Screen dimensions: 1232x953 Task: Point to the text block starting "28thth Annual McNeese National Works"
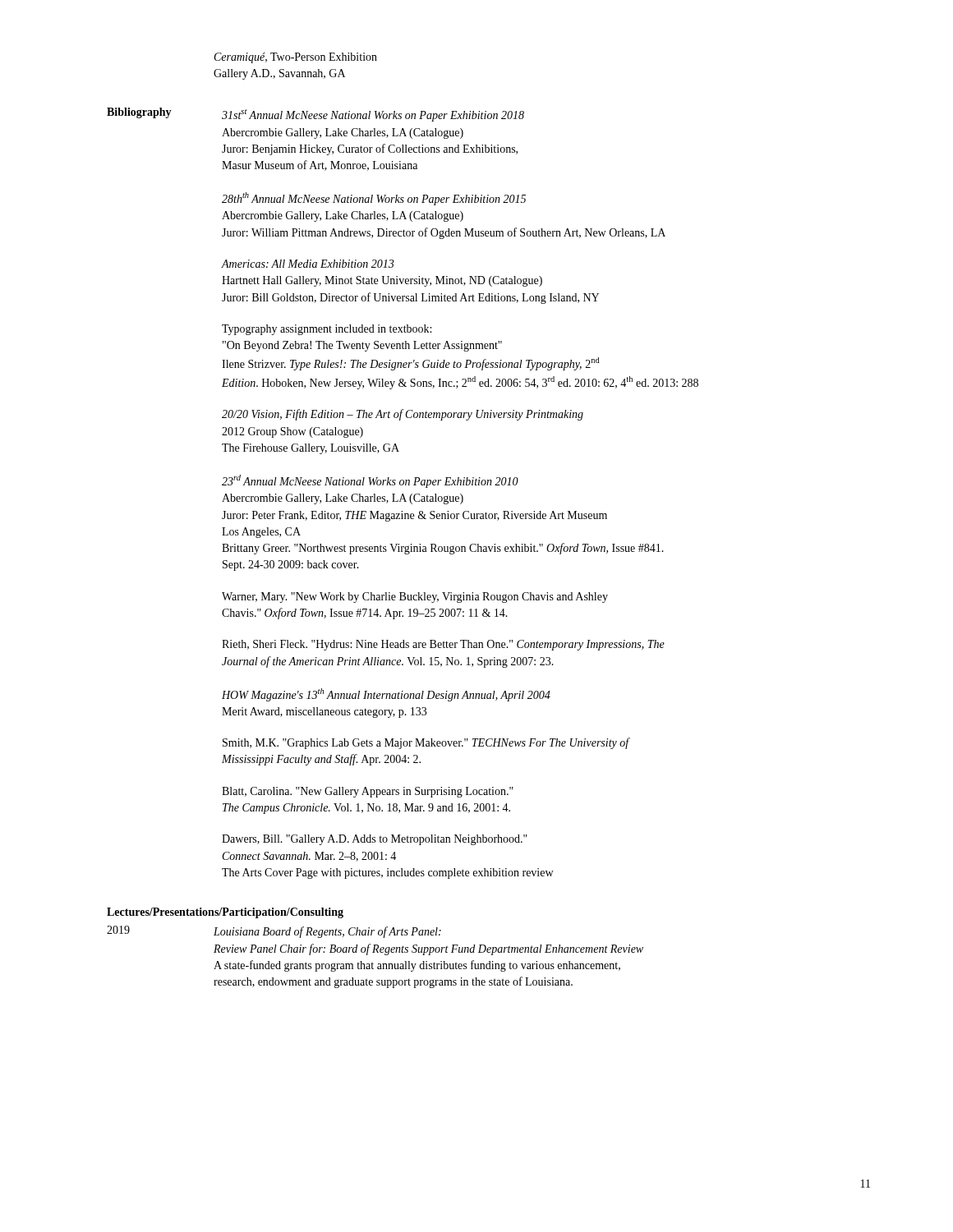444,215
